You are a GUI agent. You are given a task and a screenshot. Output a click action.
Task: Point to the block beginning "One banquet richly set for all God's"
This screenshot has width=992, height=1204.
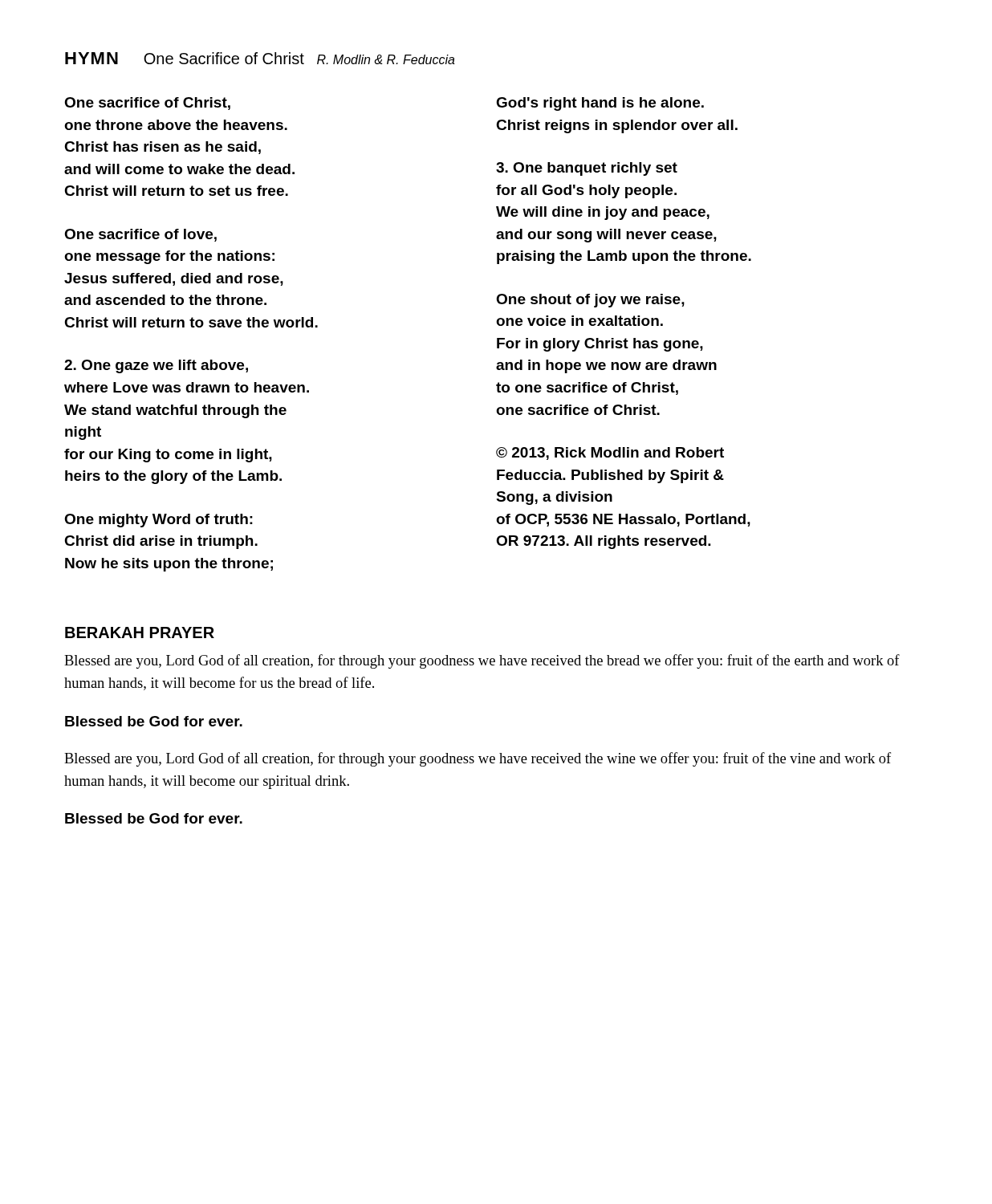click(x=712, y=212)
